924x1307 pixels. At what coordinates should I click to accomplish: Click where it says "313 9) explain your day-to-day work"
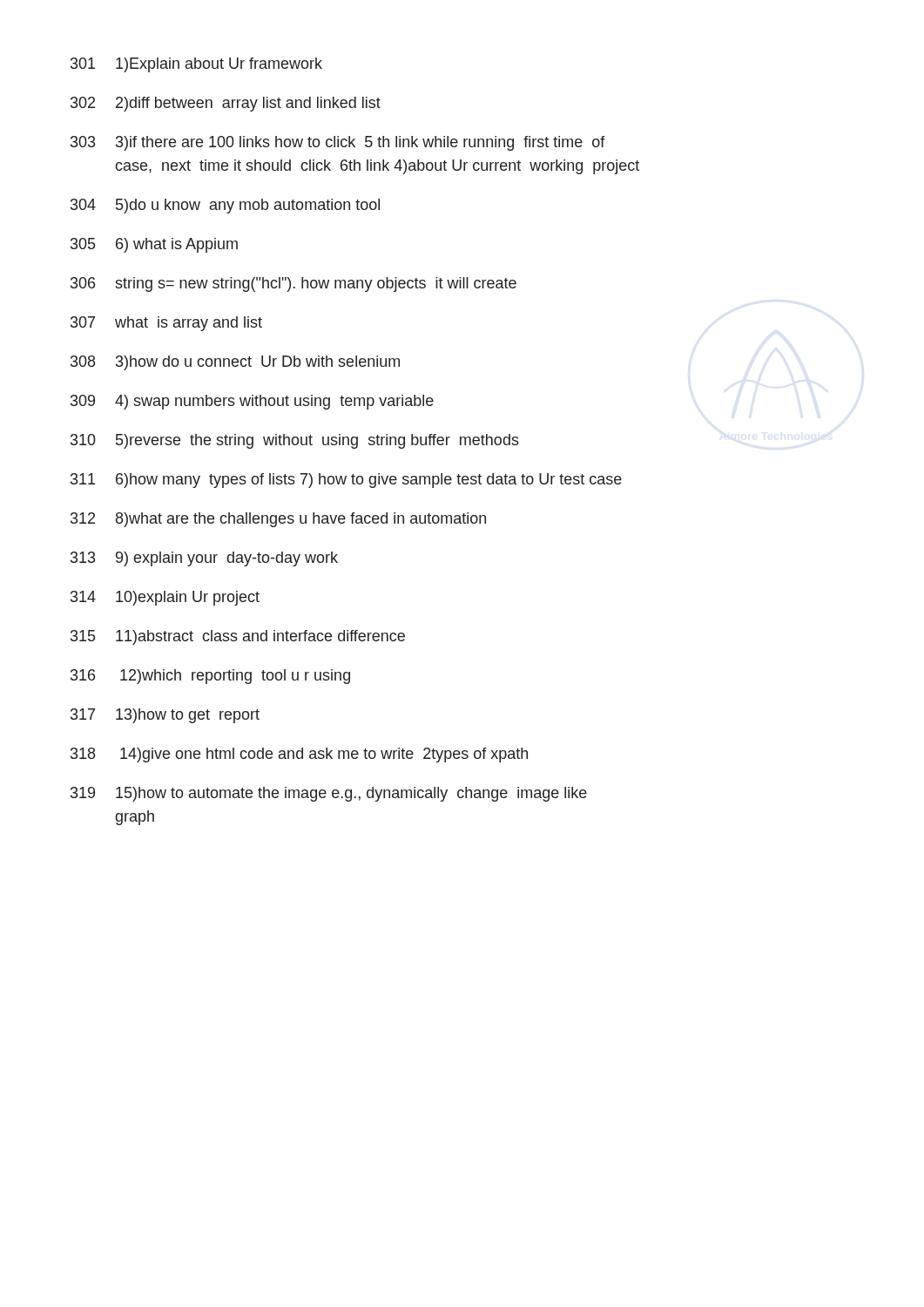[x=204, y=558]
